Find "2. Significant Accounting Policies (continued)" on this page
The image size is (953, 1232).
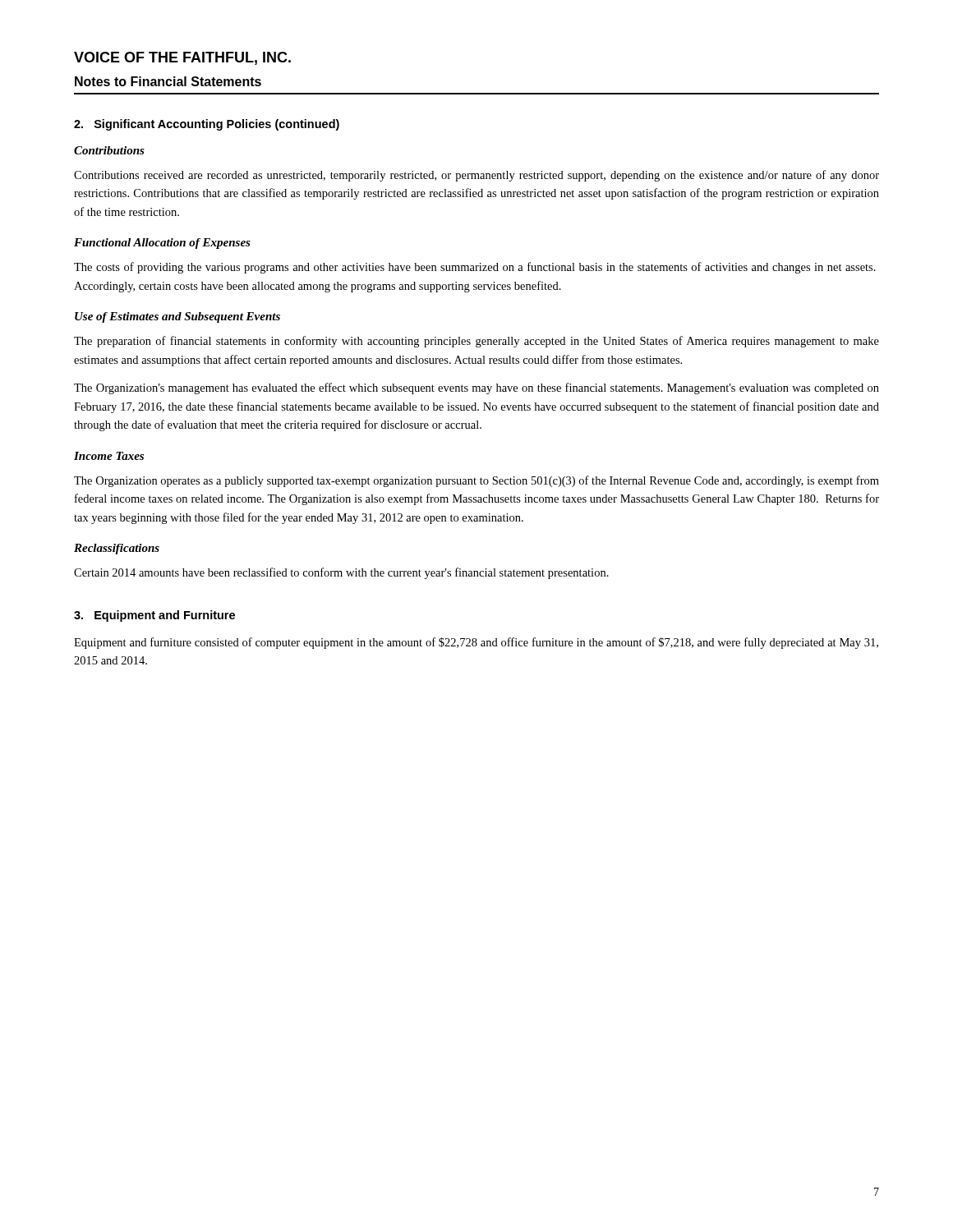click(x=207, y=124)
